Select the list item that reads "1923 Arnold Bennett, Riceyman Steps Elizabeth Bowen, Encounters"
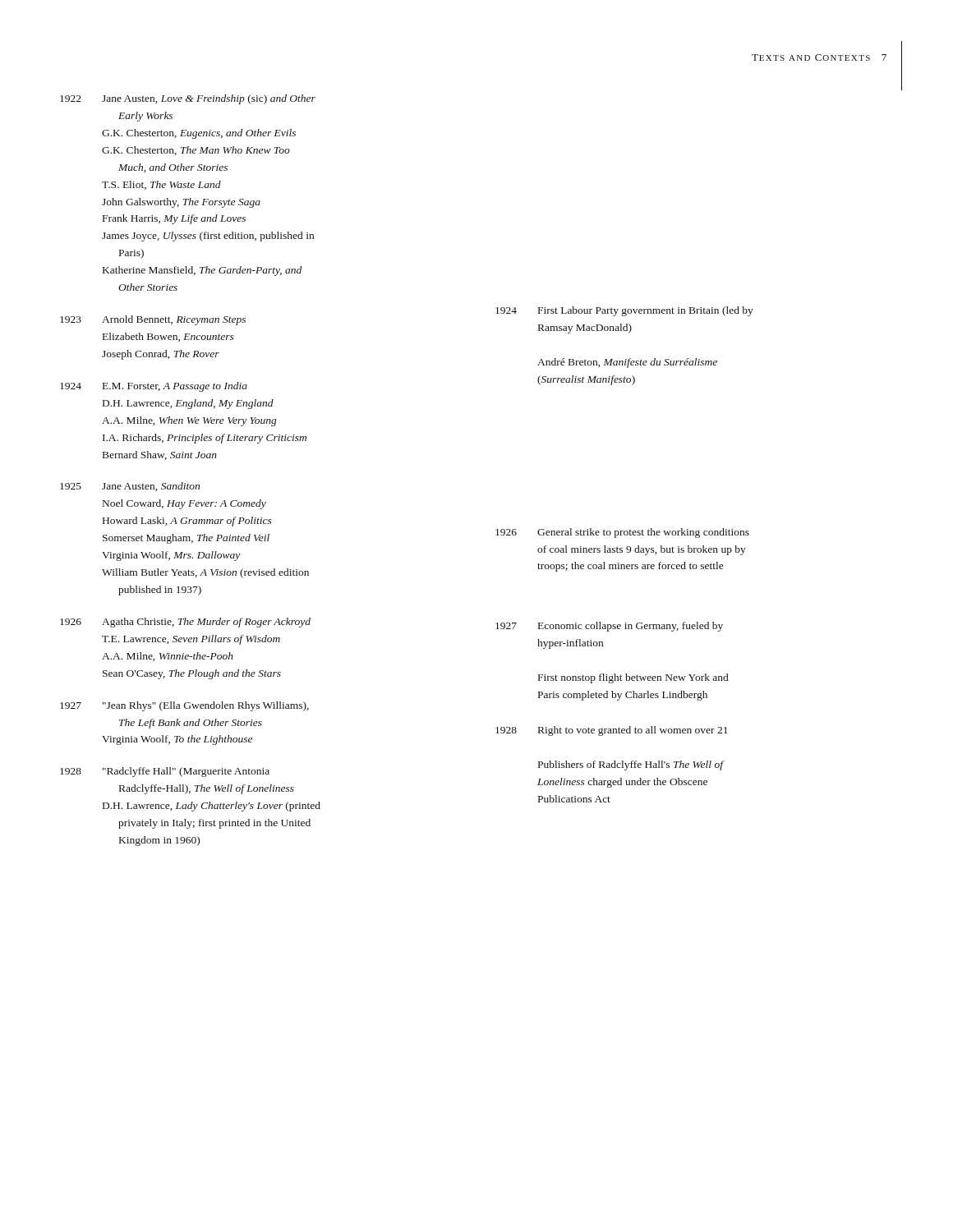 tap(153, 320)
